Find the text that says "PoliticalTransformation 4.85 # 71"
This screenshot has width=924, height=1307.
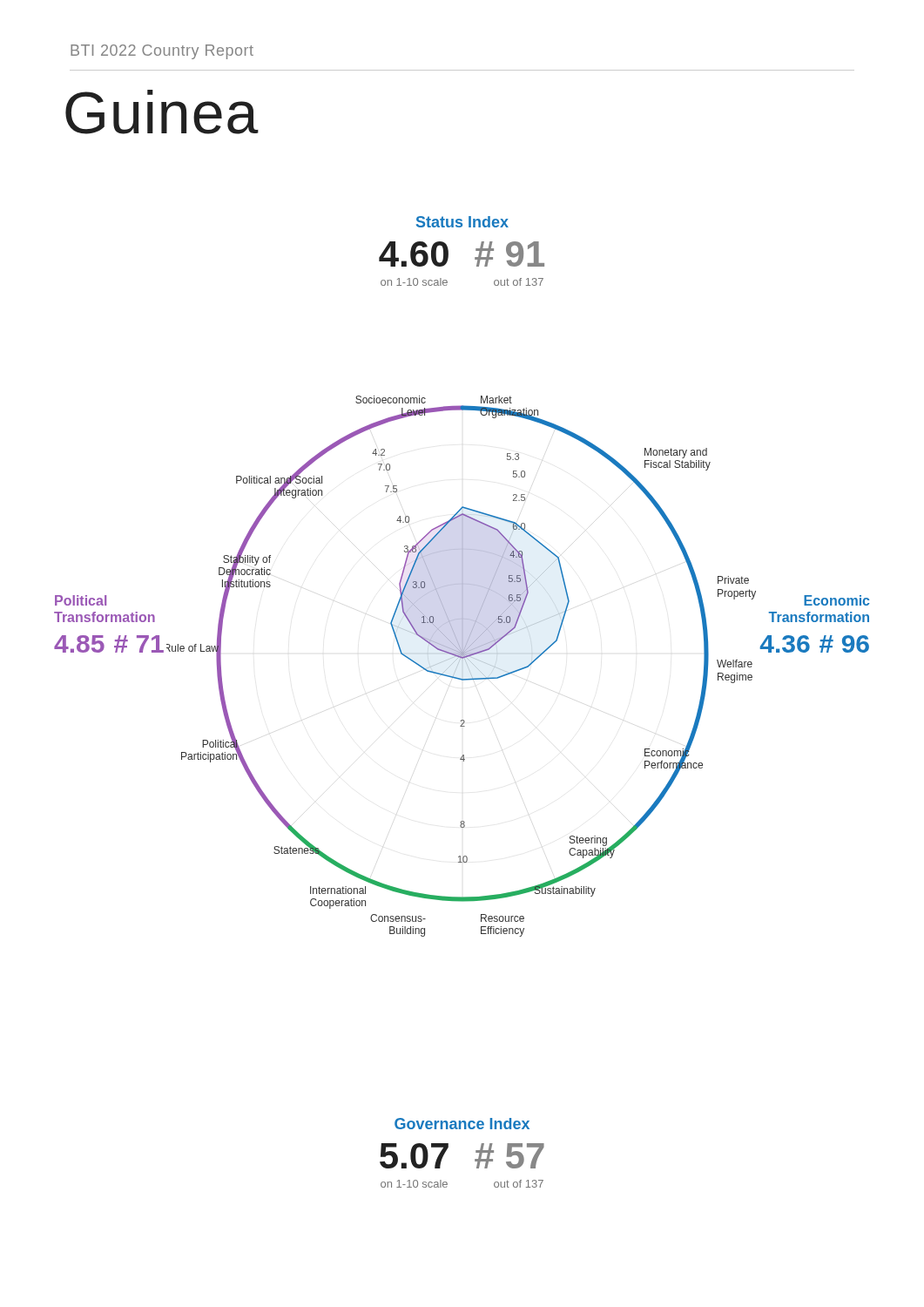click(x=109, y=626)
